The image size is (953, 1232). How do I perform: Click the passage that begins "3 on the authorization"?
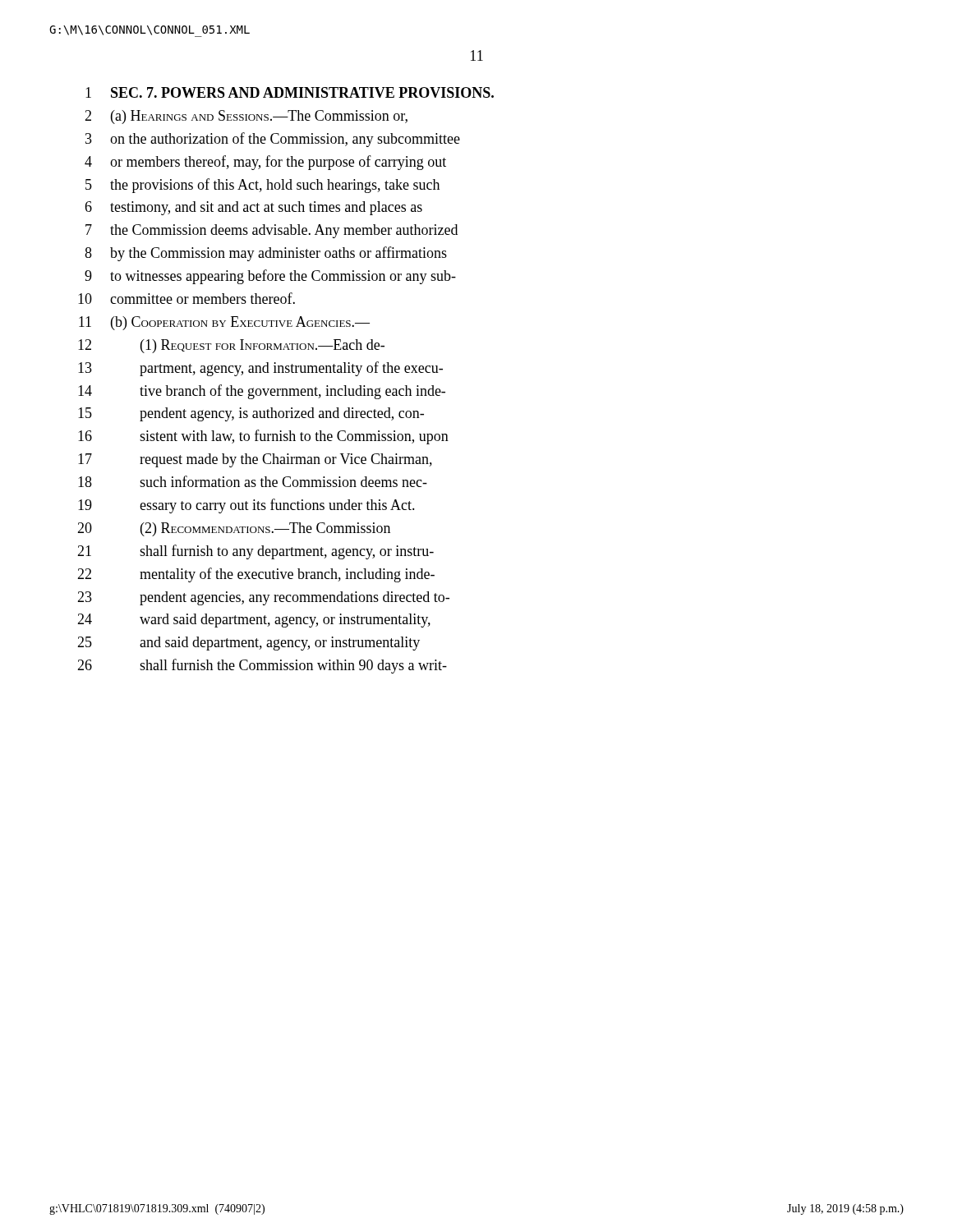pos(273,140)
